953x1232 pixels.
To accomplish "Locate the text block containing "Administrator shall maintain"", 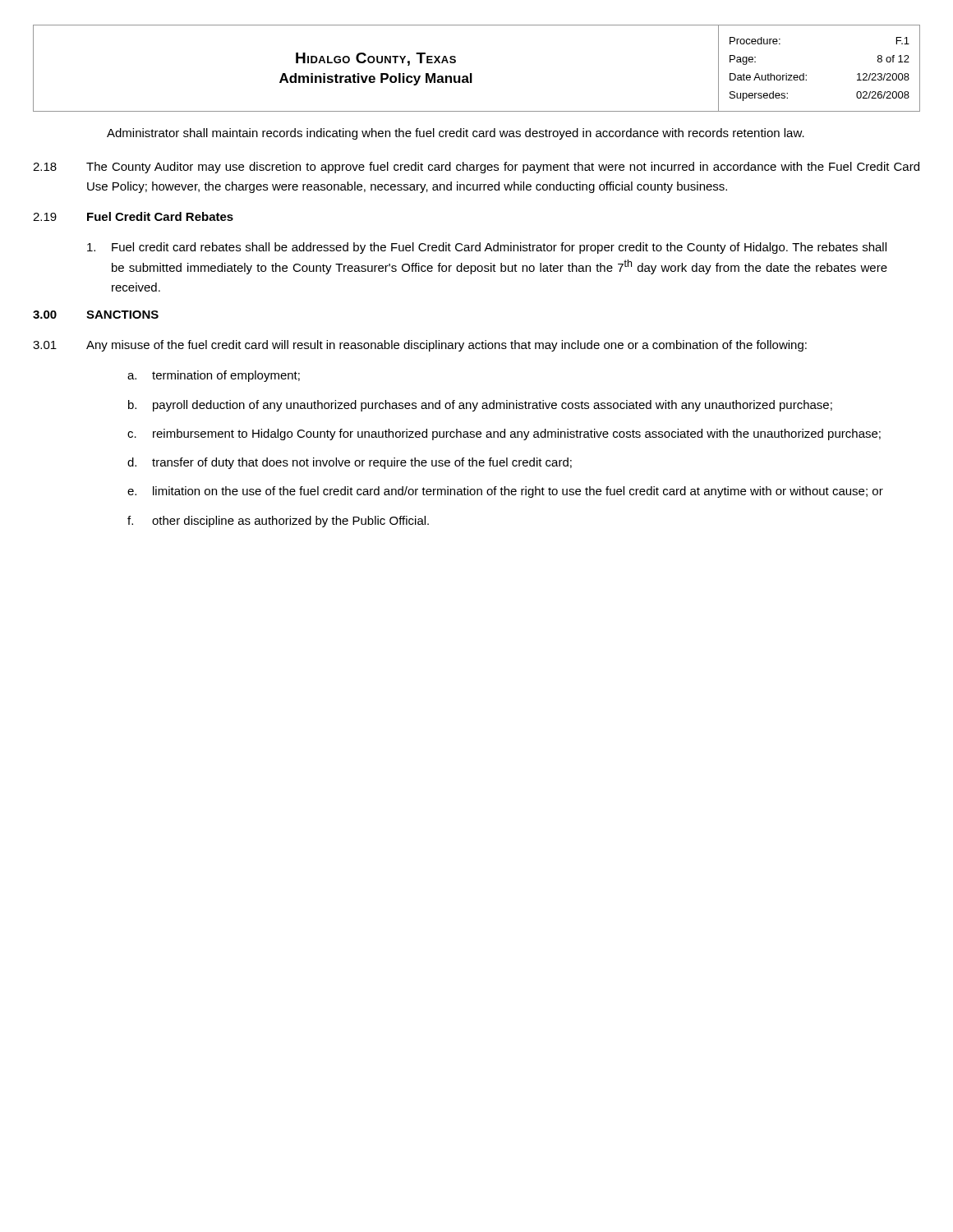I will (456, 133).
